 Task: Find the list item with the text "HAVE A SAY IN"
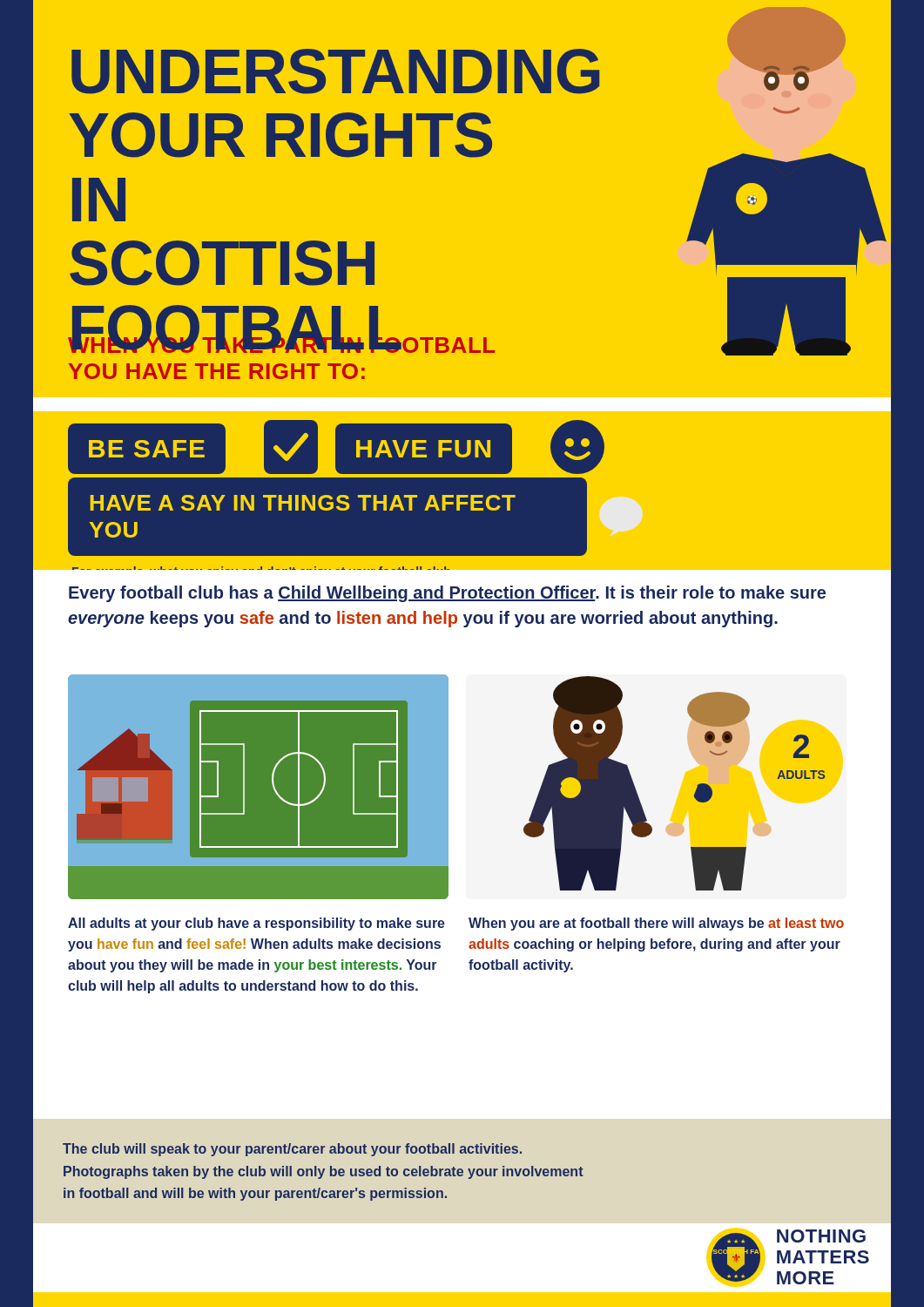tap(355, 517)
